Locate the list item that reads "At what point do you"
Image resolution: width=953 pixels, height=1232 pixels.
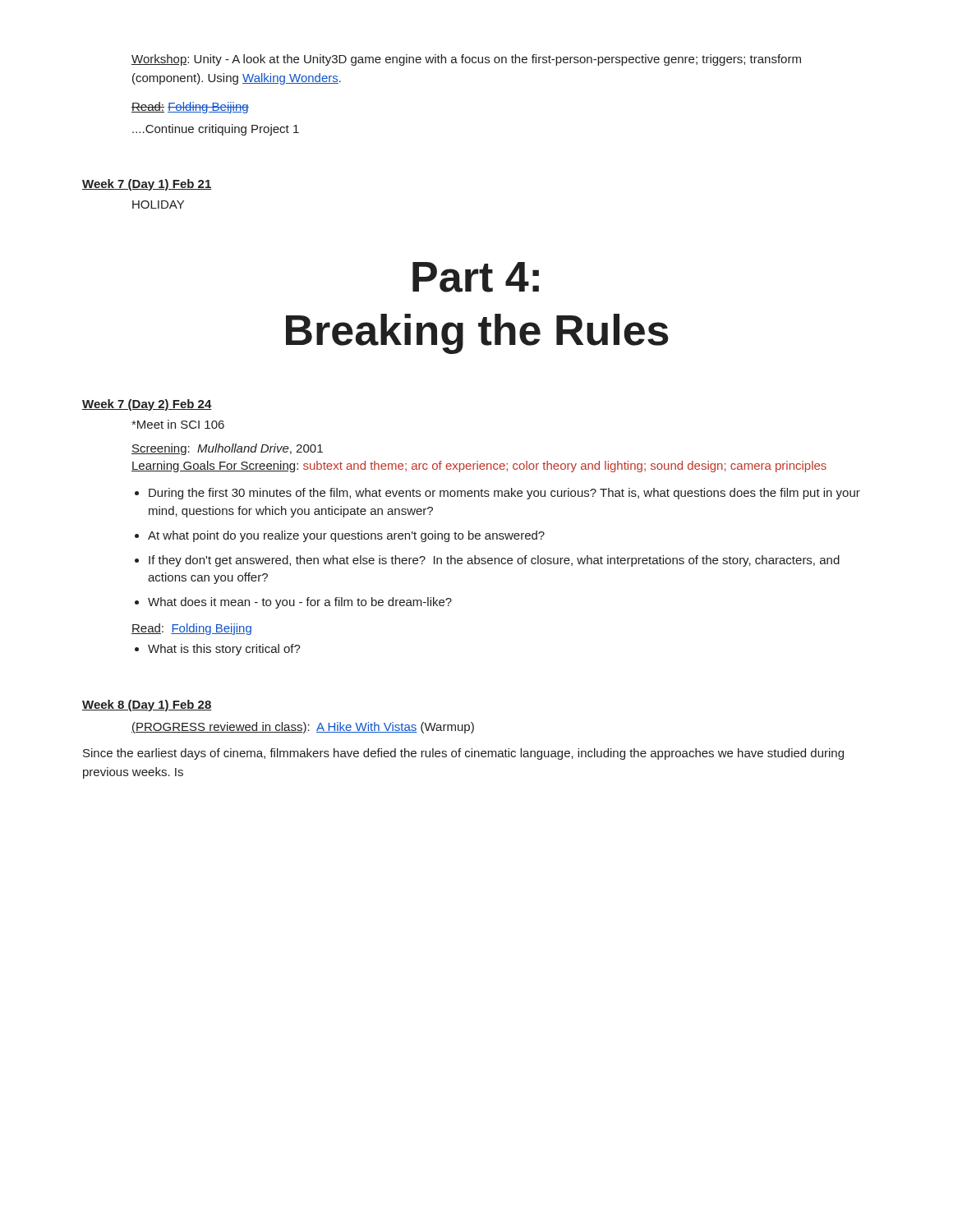(346, 535)
